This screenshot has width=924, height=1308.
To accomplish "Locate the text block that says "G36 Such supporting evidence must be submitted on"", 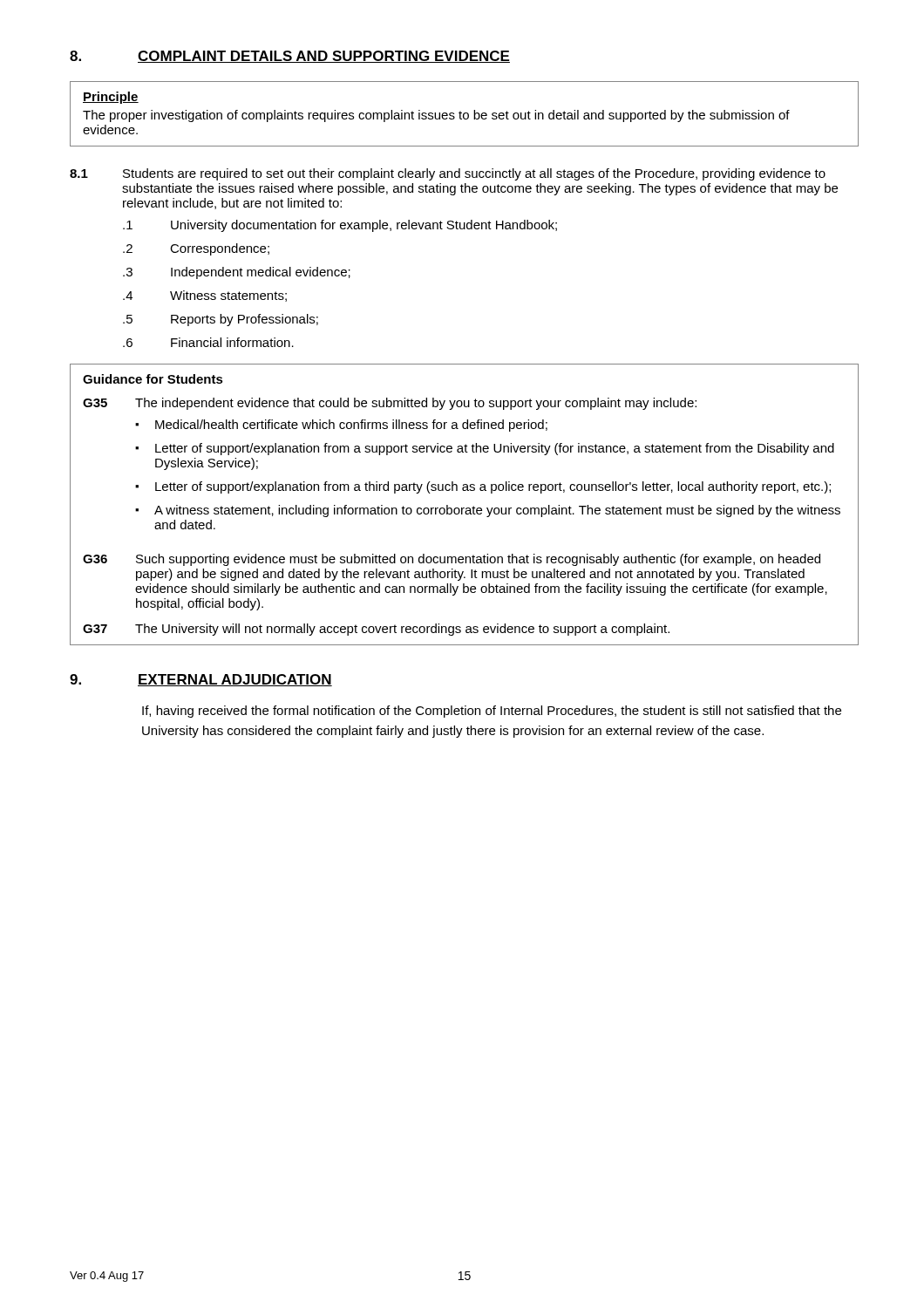I will pyautogui.click(x=464, y=581).
